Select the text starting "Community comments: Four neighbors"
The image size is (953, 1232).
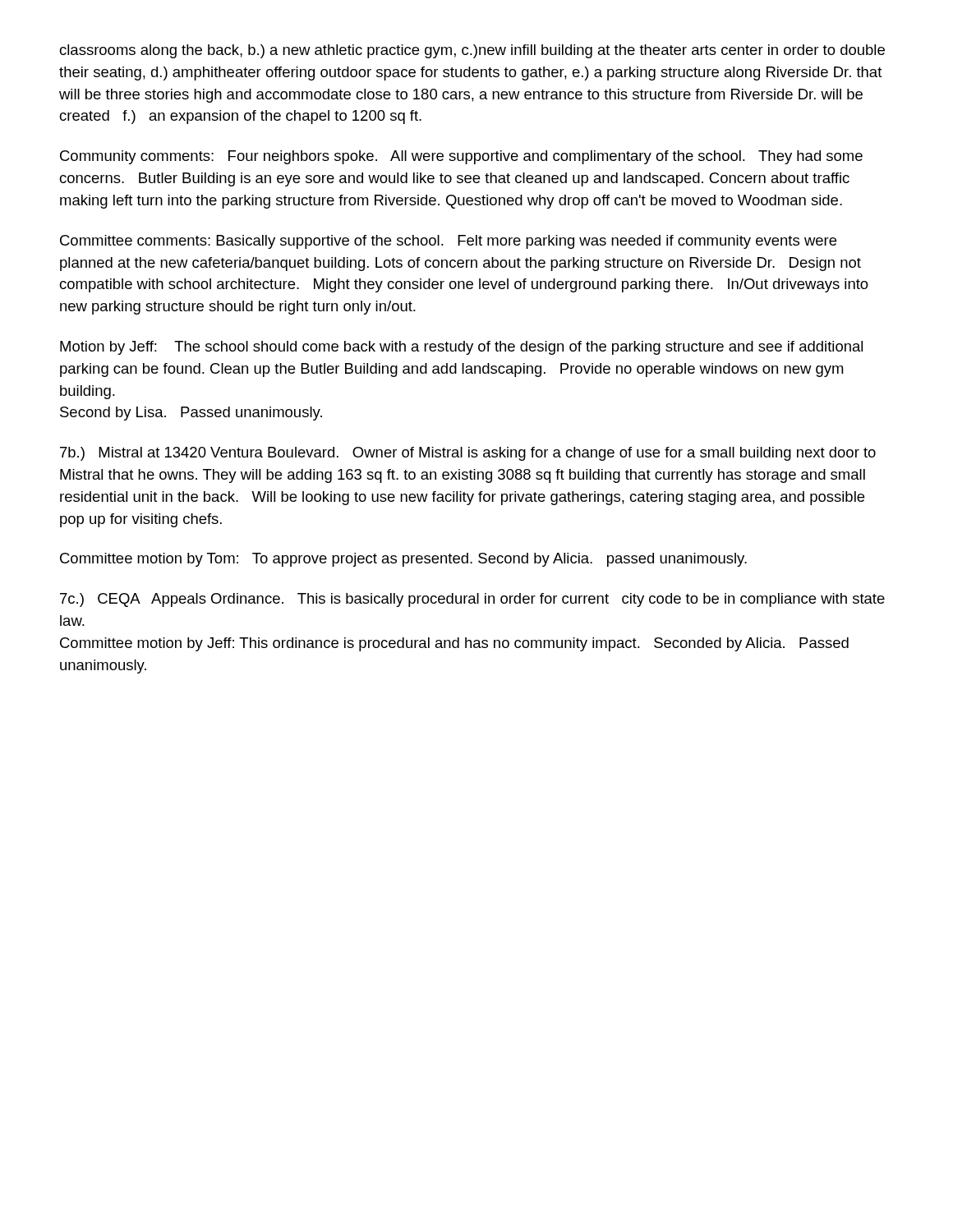click(461, 178)
